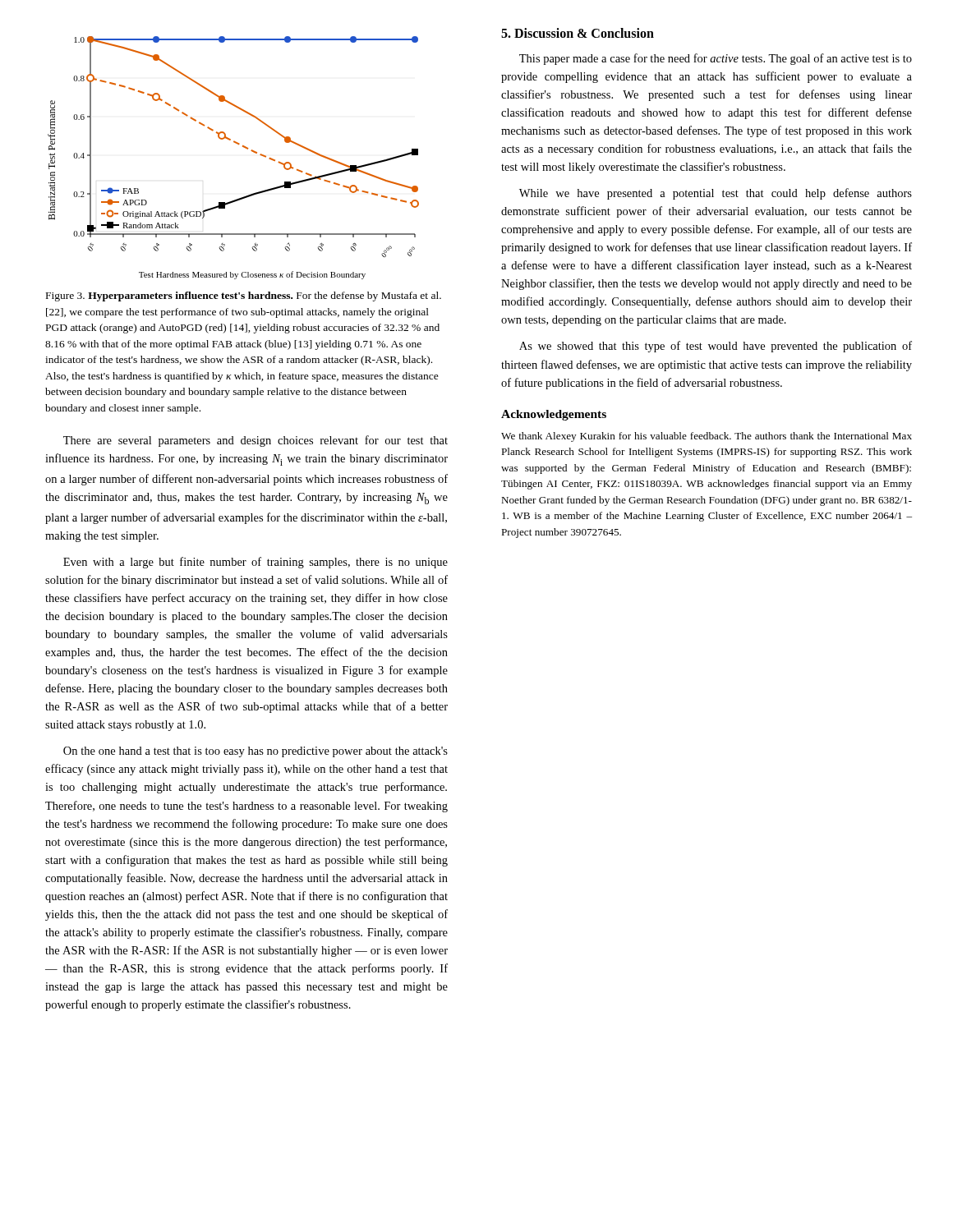Select the text block starting "5. Discussion & Conclusion"

pyautogui.click(x=578, y=33)
